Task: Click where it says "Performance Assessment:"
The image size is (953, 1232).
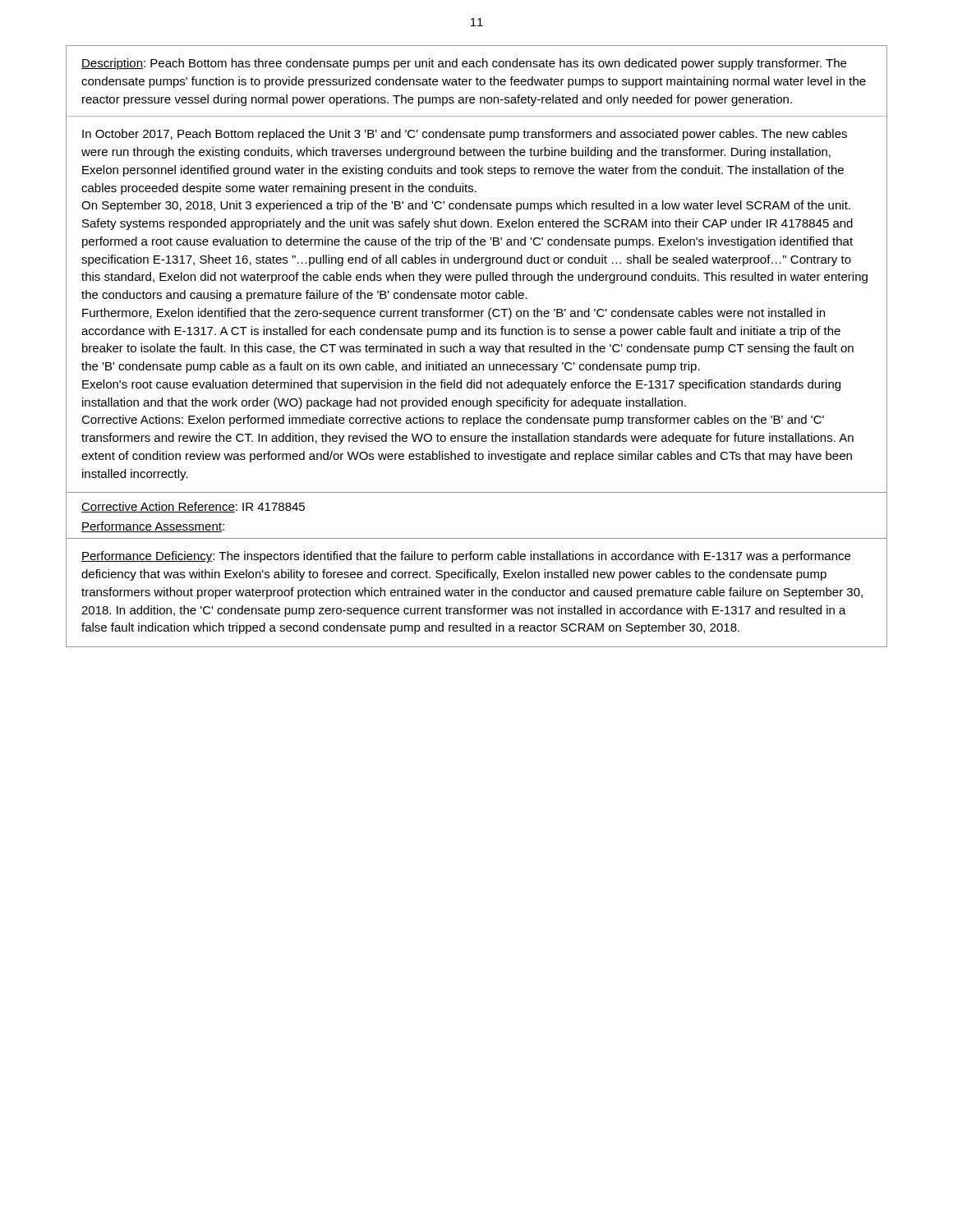Action: (x=153, y=526)
